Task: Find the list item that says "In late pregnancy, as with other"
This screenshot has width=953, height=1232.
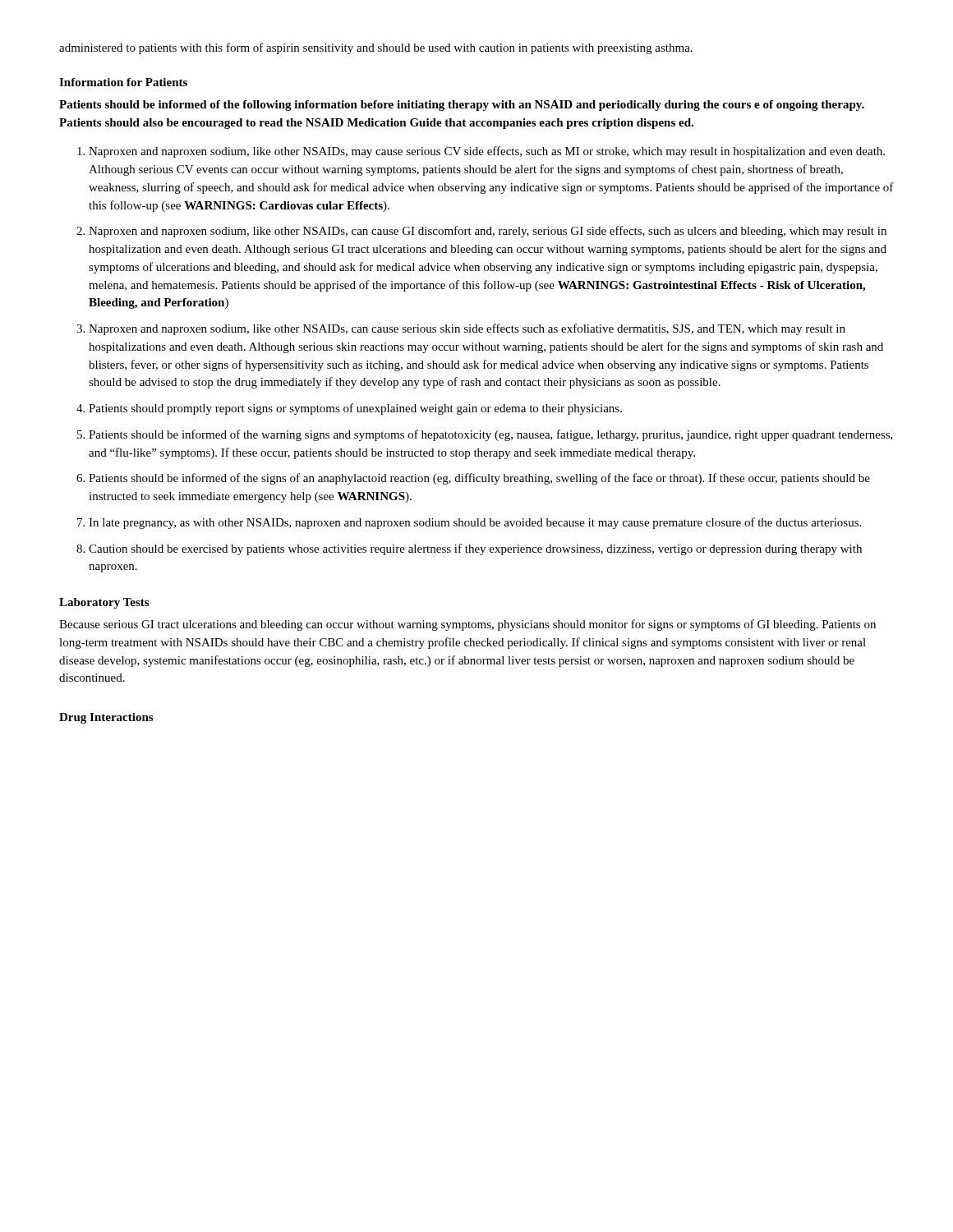Action: (475, 522)
